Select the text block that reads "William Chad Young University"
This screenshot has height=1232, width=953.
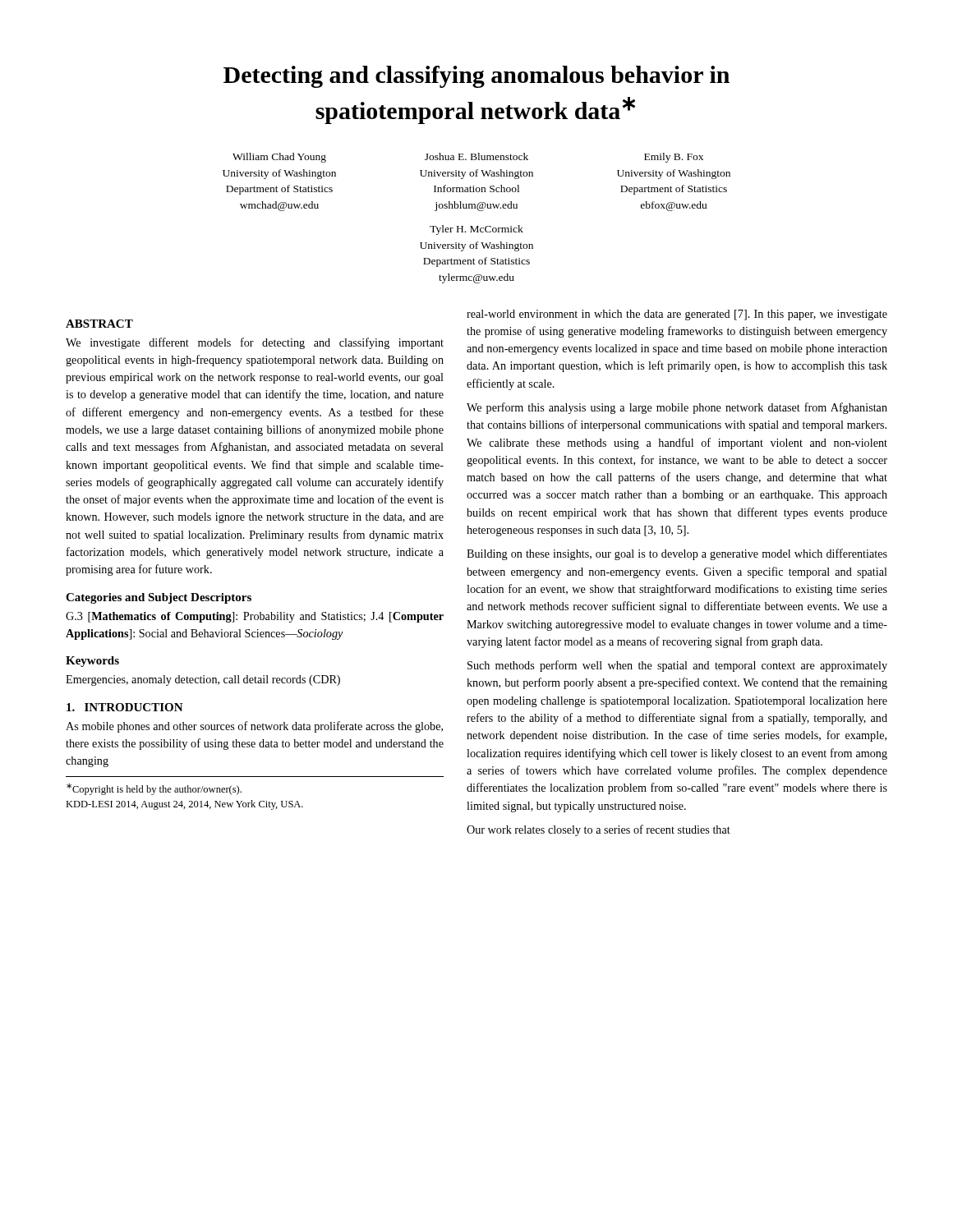click(x=279, y=181)
